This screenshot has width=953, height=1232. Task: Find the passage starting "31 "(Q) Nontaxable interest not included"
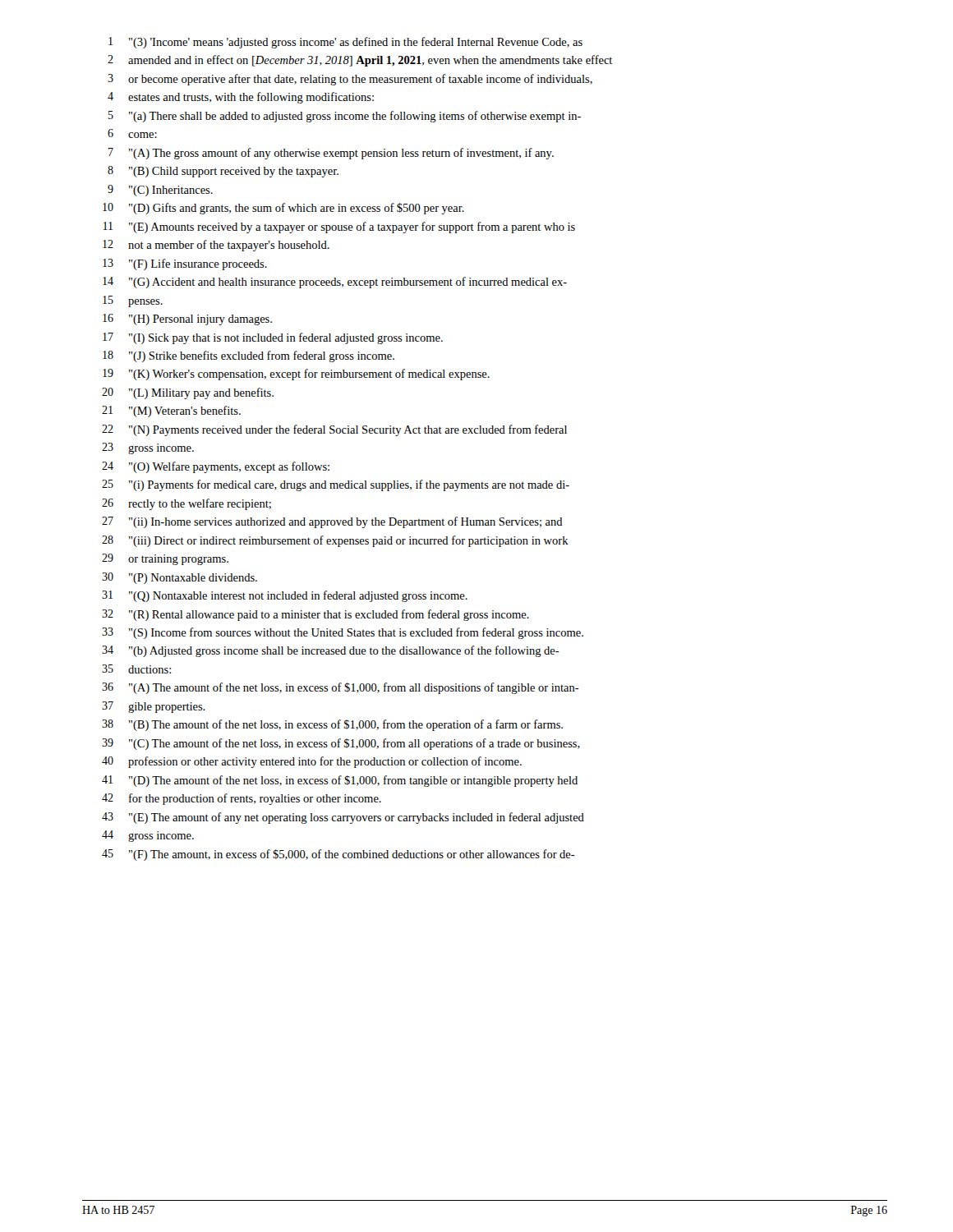pyautogui.click(x=285, y=596)
